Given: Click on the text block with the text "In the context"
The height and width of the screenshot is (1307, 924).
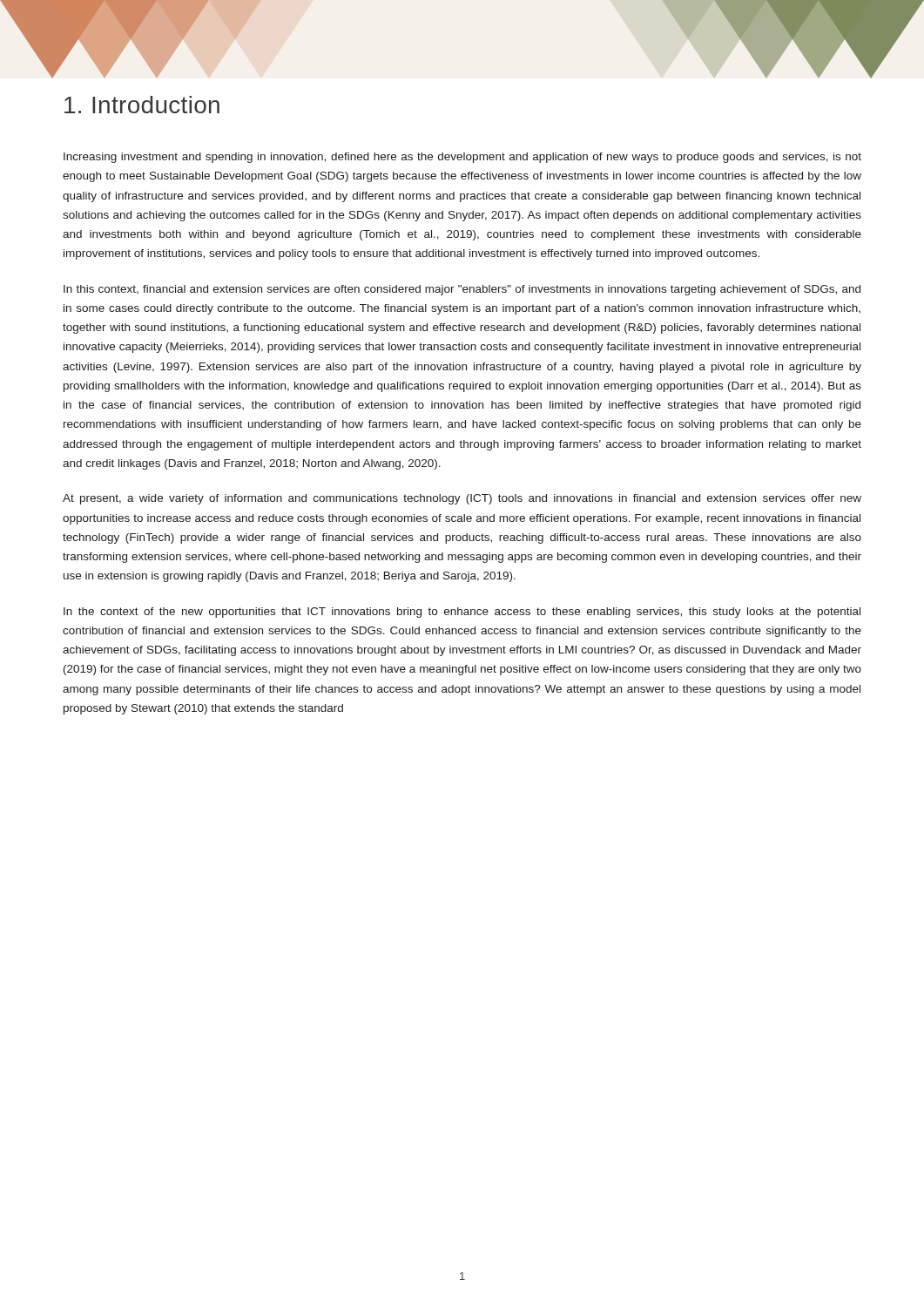Looking at the screenshot, I should [462, 659].
